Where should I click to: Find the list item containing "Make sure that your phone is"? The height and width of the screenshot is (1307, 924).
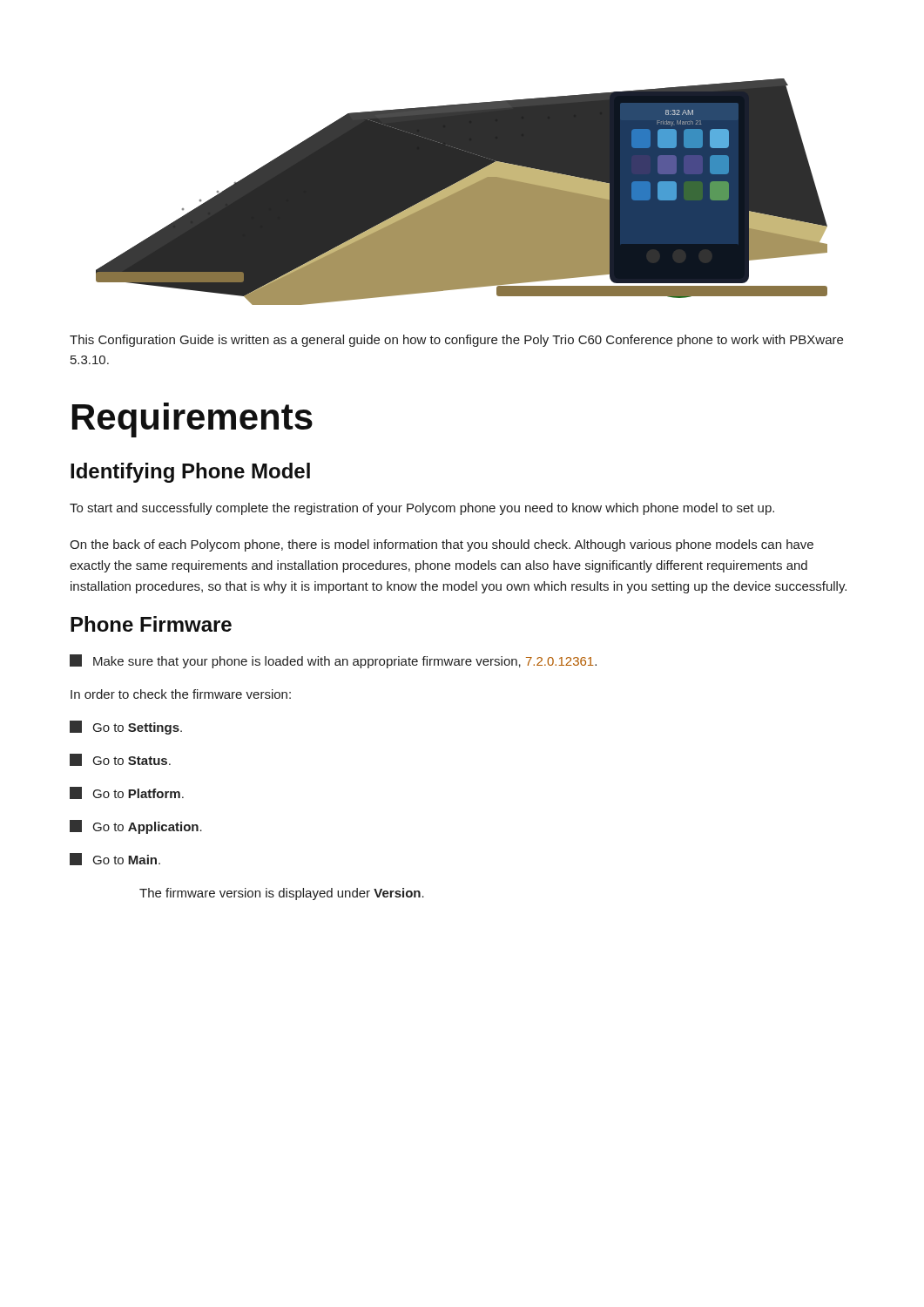click(x=462, y=661)
